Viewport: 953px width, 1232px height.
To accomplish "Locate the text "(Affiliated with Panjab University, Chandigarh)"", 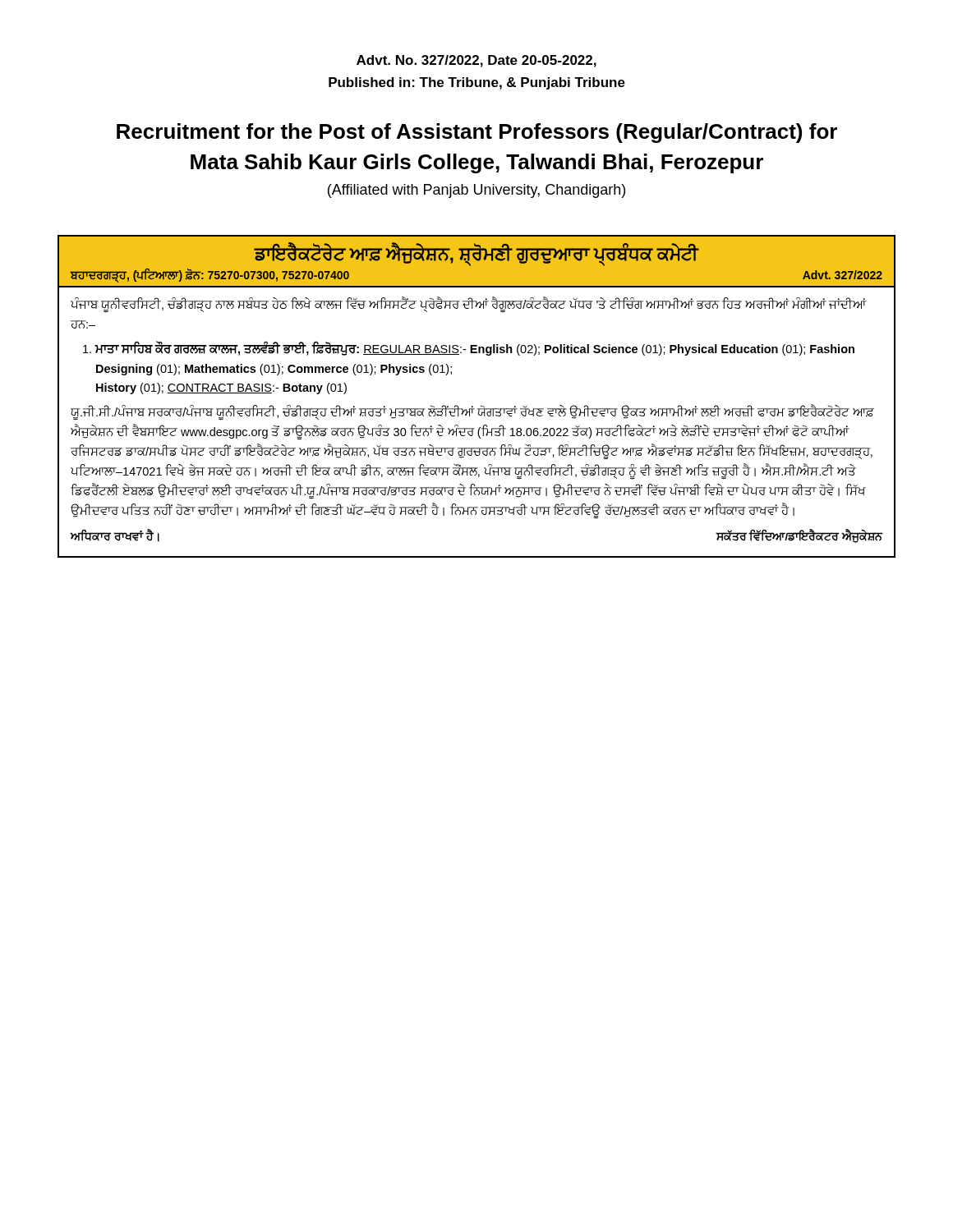I will (476, 190).
